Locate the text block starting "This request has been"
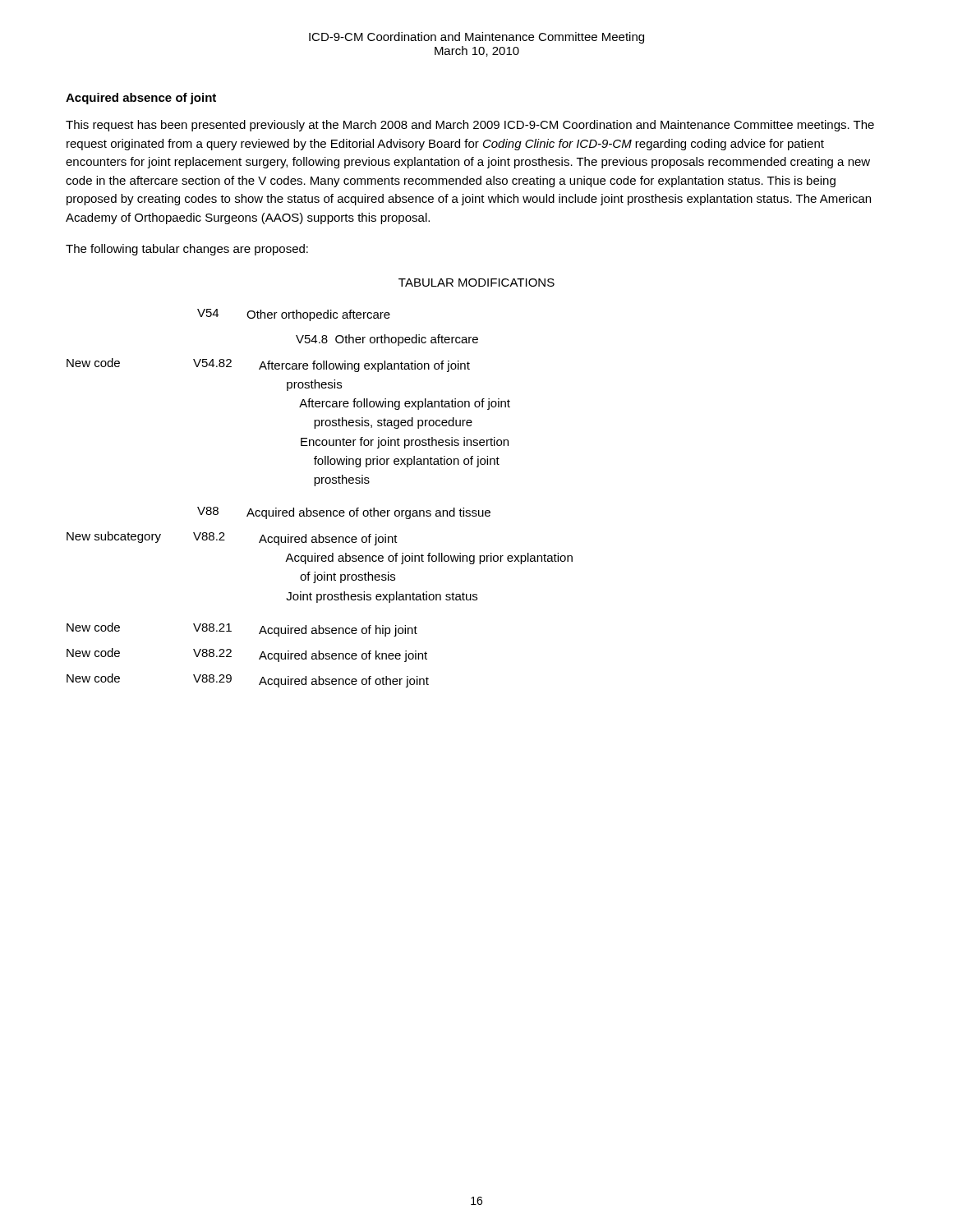Viewport: 953px width, 1232px height. click(x=470, y=171)
